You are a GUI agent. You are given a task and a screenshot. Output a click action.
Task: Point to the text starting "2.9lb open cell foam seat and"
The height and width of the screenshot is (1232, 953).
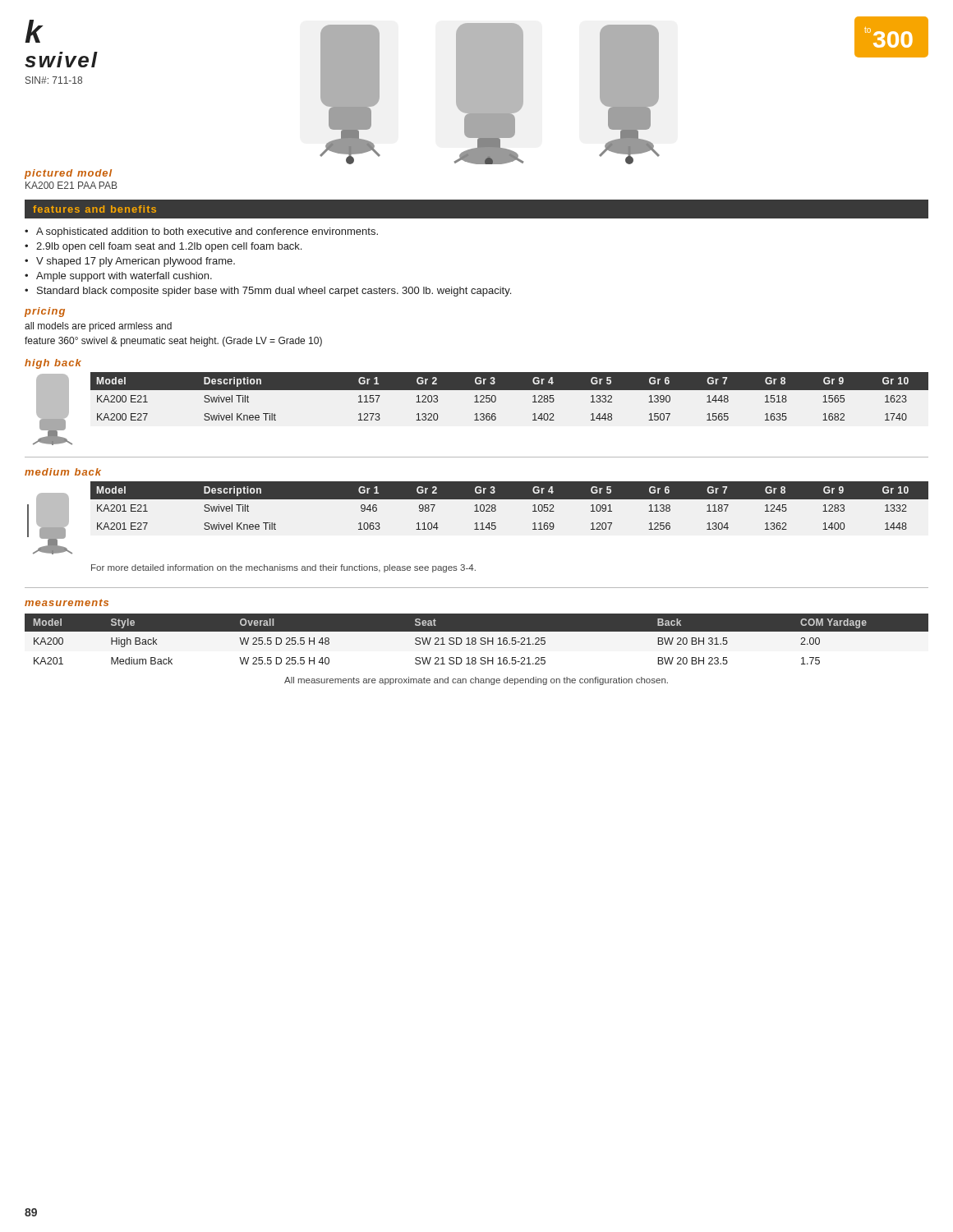[x=169, y=246]
